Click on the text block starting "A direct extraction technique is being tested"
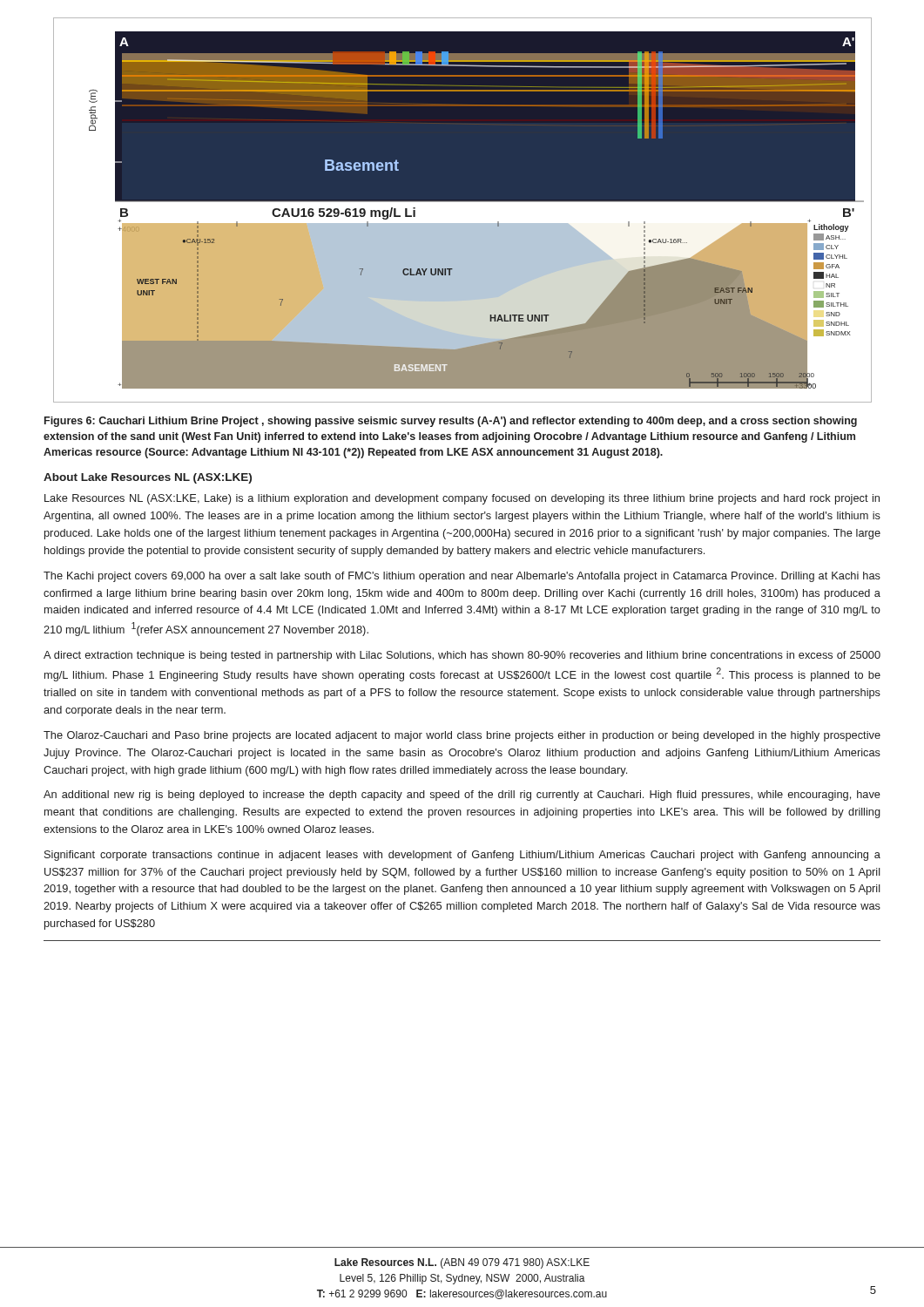The width and height of the screenshot is (924, 1307). click(462, 682)
